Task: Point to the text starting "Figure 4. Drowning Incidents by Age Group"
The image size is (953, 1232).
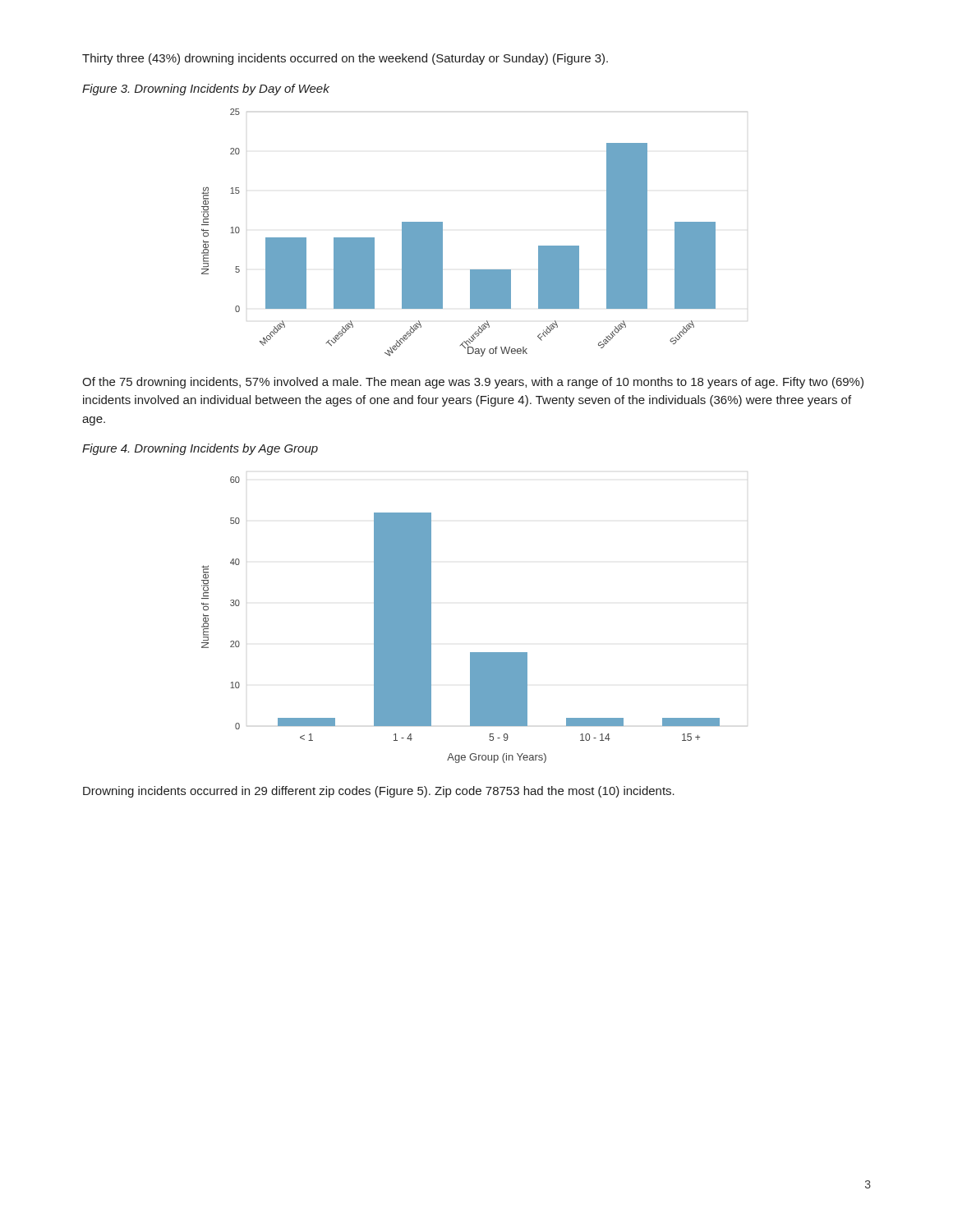Action: (x=200, y=448)
